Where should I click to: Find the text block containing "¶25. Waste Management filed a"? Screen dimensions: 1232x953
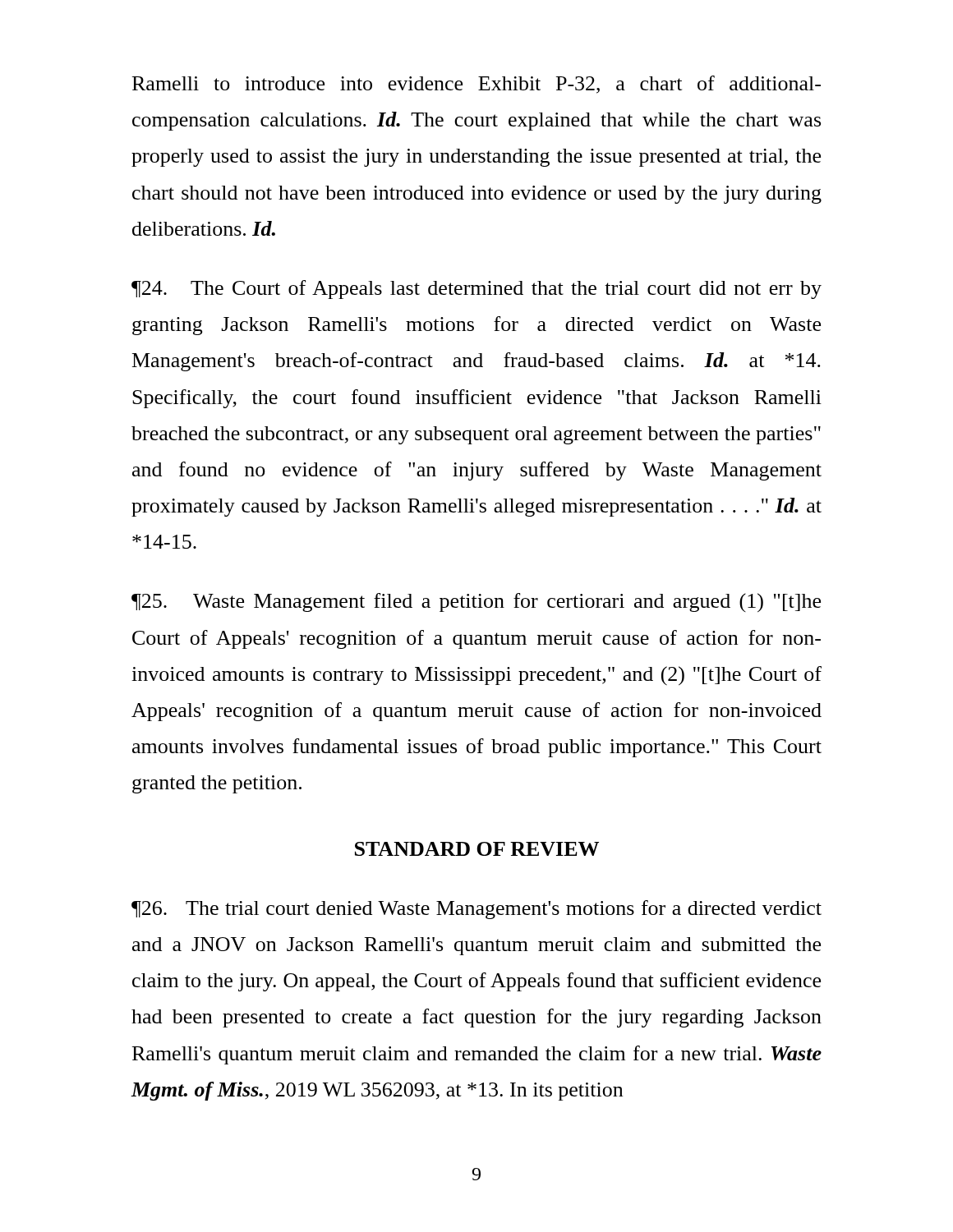click(x=476, y=692)
